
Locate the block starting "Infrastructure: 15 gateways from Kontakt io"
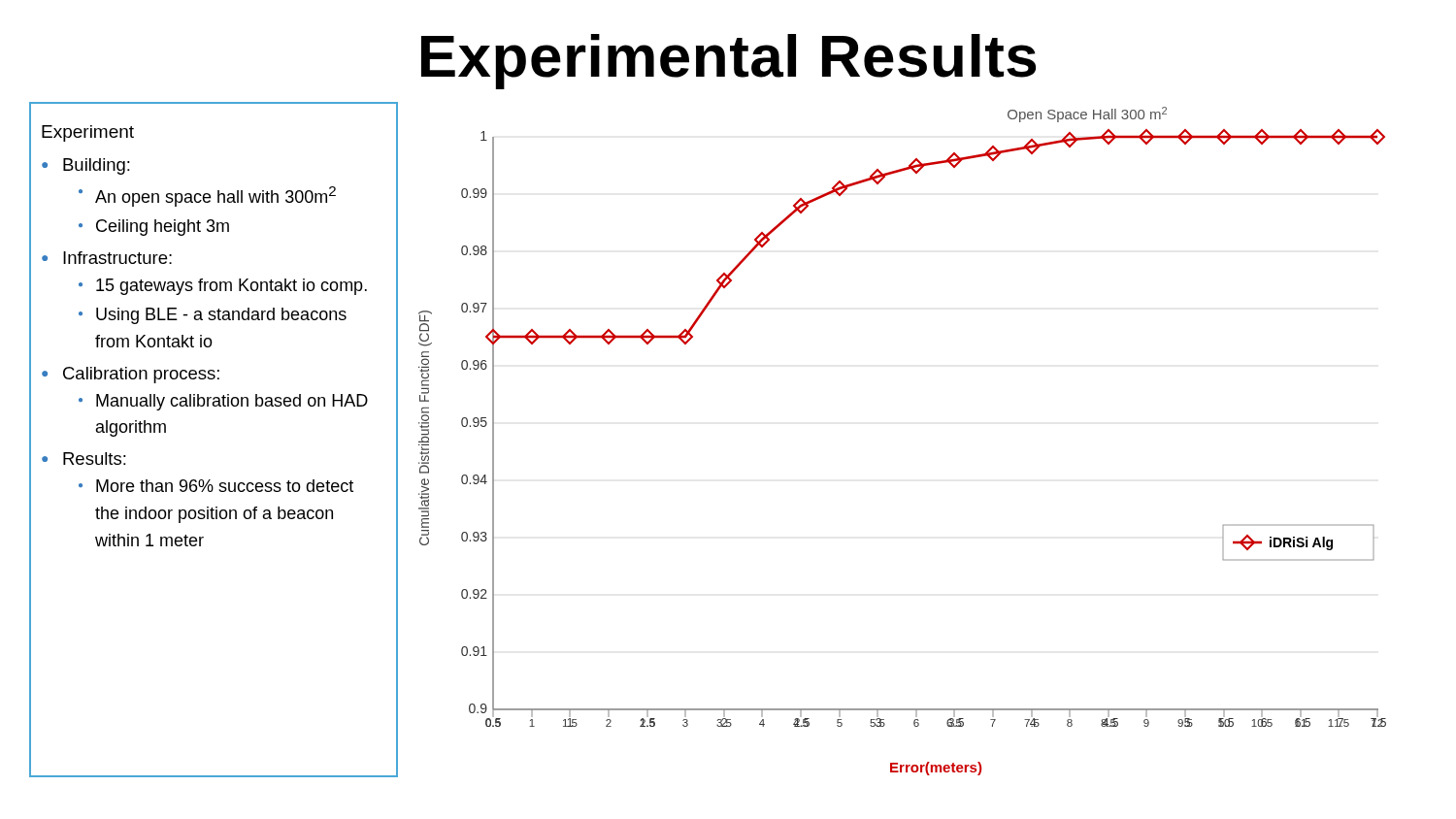pyautogui.click(x=220, y=302)
